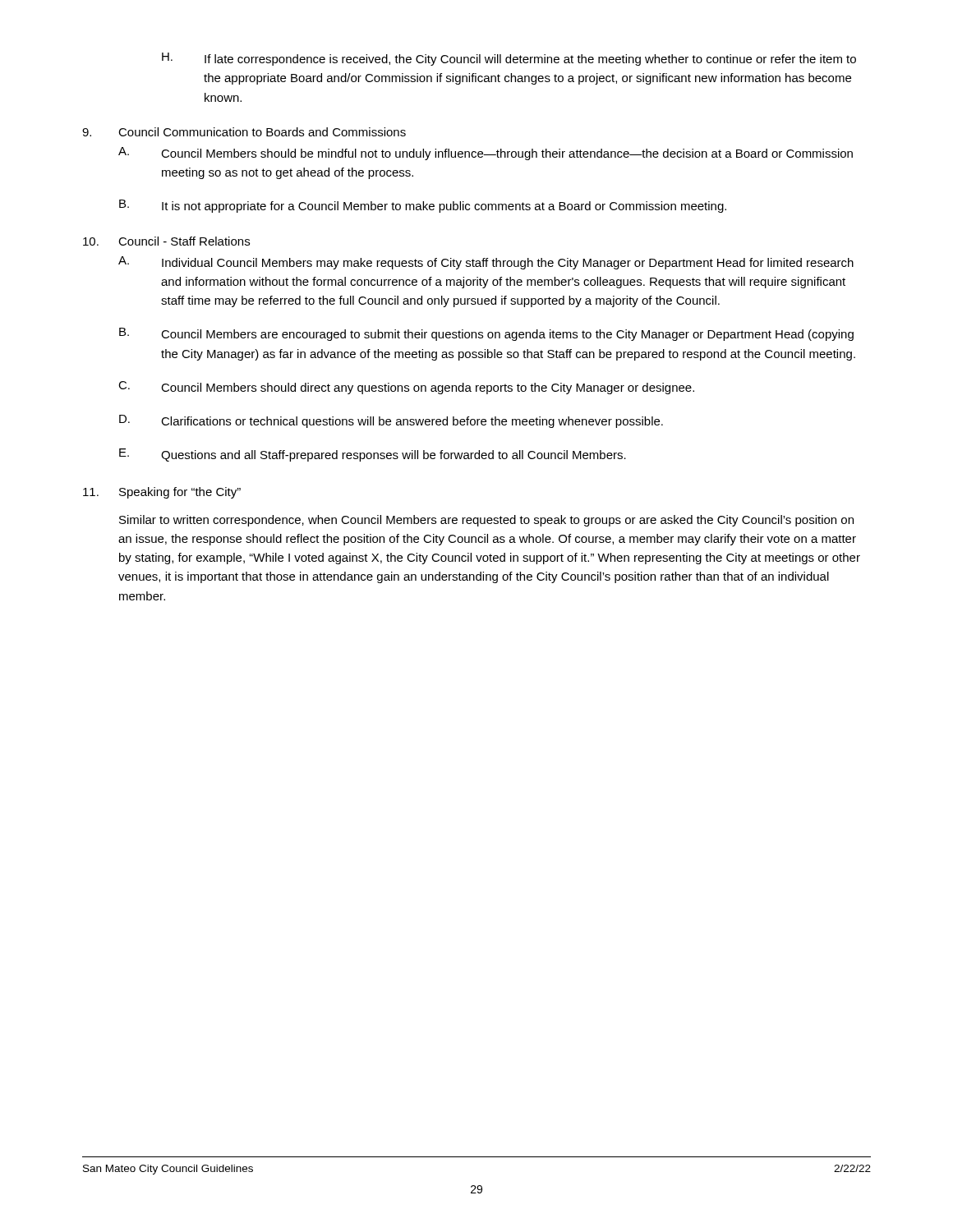Locate the list item that says "B. It is not appropriate for a Council"

tap(495, 206)
